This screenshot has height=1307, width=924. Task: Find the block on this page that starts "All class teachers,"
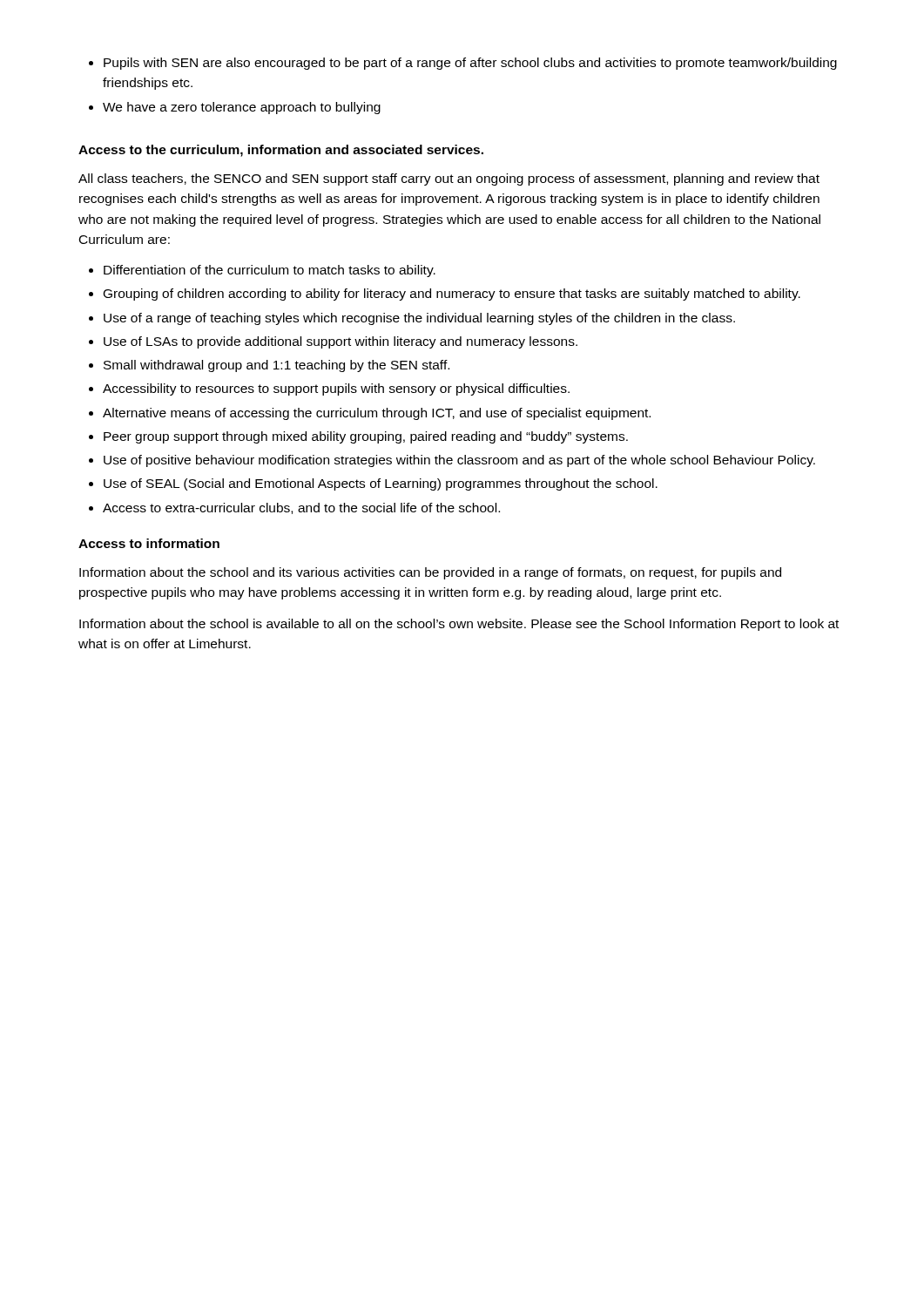(x=450, y=209)
